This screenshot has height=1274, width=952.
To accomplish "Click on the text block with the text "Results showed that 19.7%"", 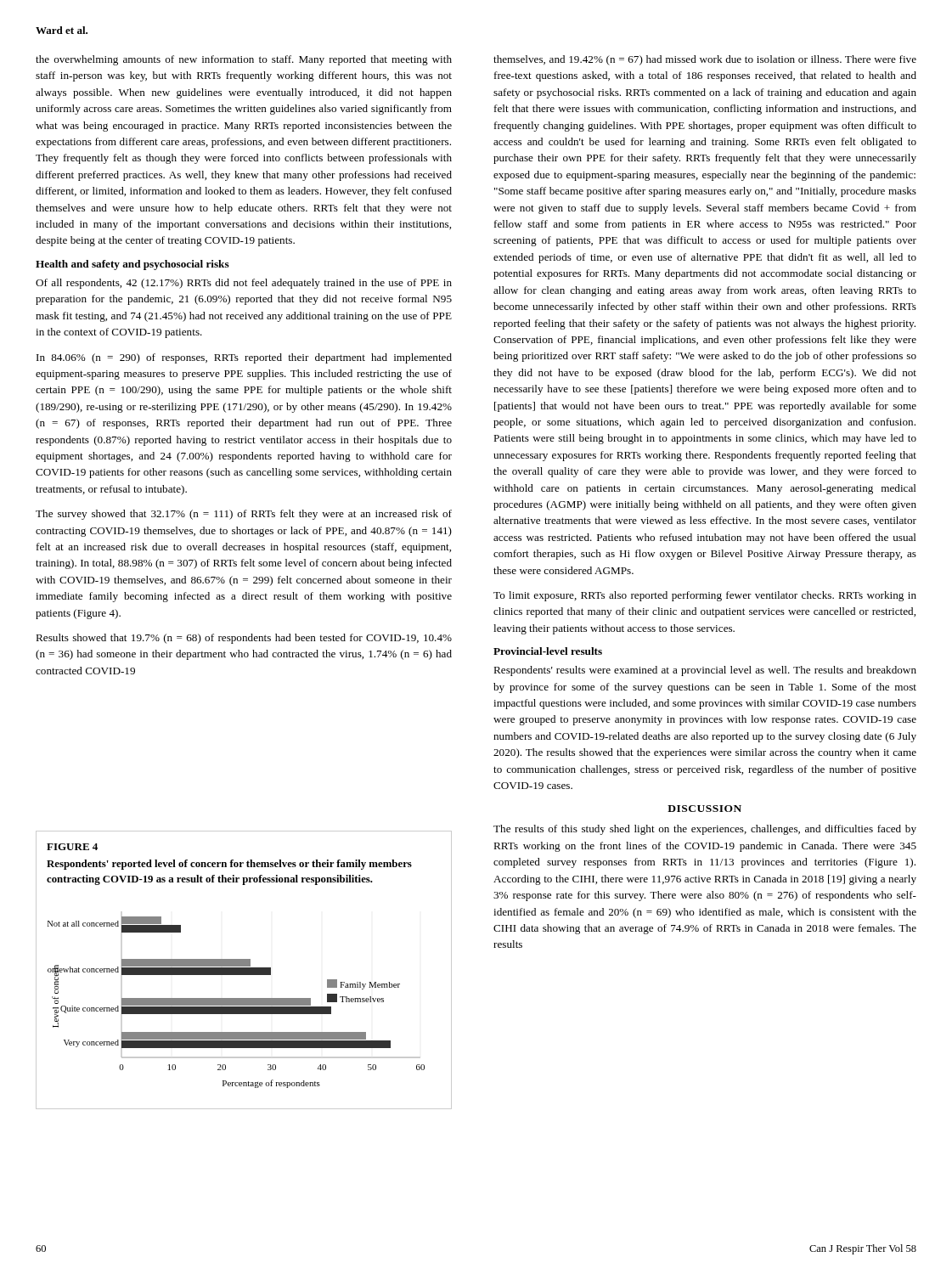I will pos(244,654).
